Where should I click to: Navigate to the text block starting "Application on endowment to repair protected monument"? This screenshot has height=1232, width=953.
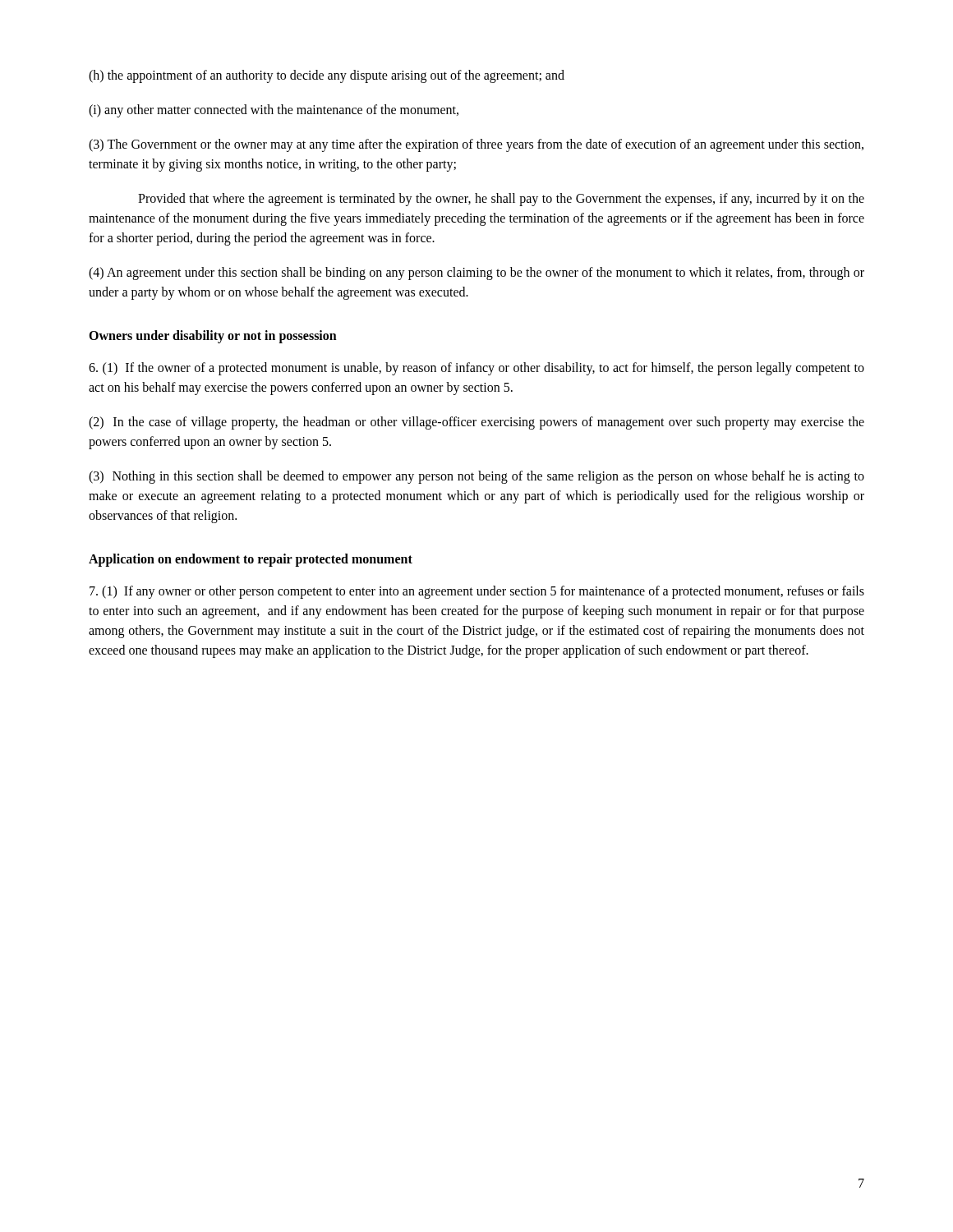point(250,559)
